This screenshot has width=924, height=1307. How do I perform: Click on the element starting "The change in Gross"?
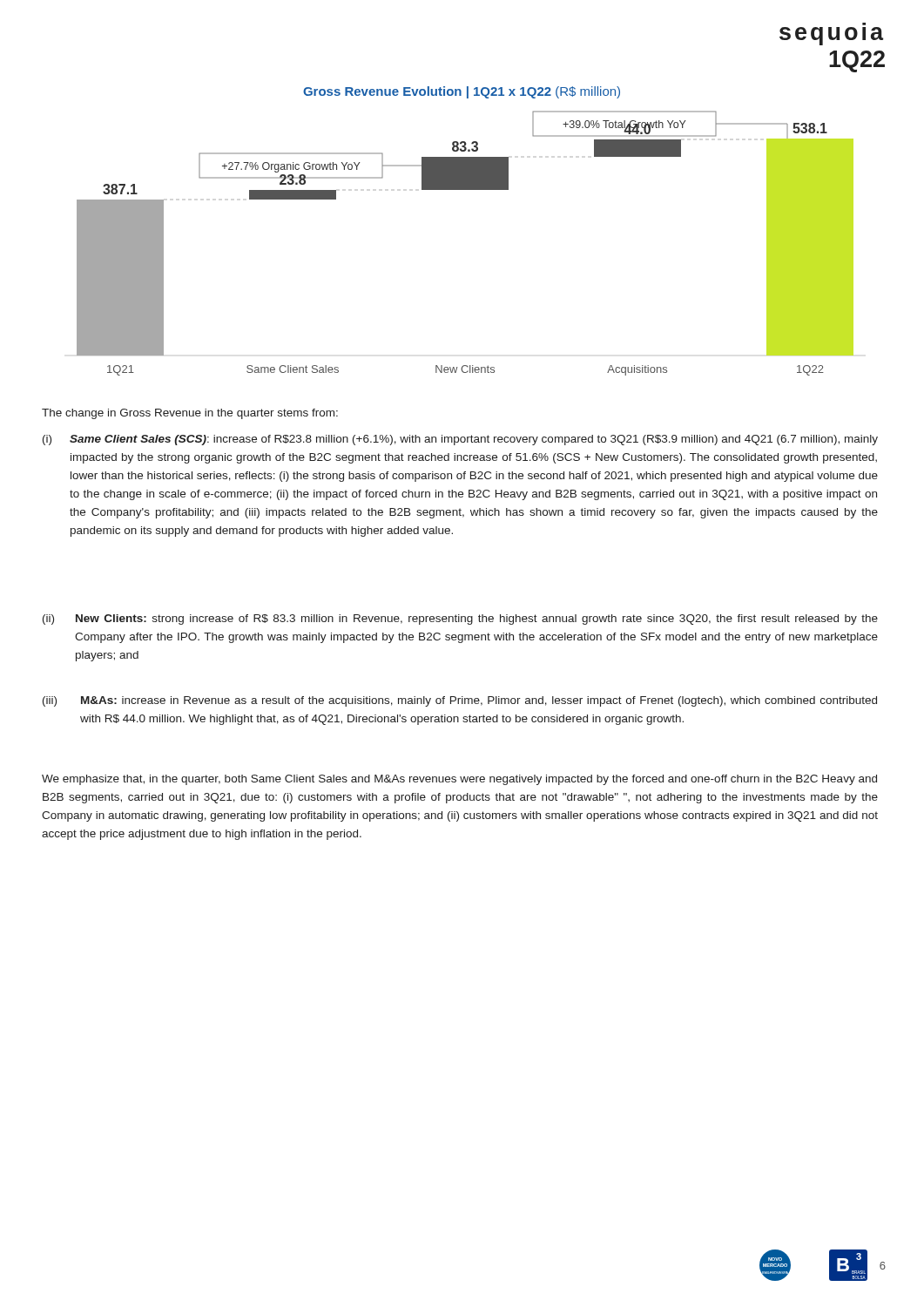coord(190,413)
